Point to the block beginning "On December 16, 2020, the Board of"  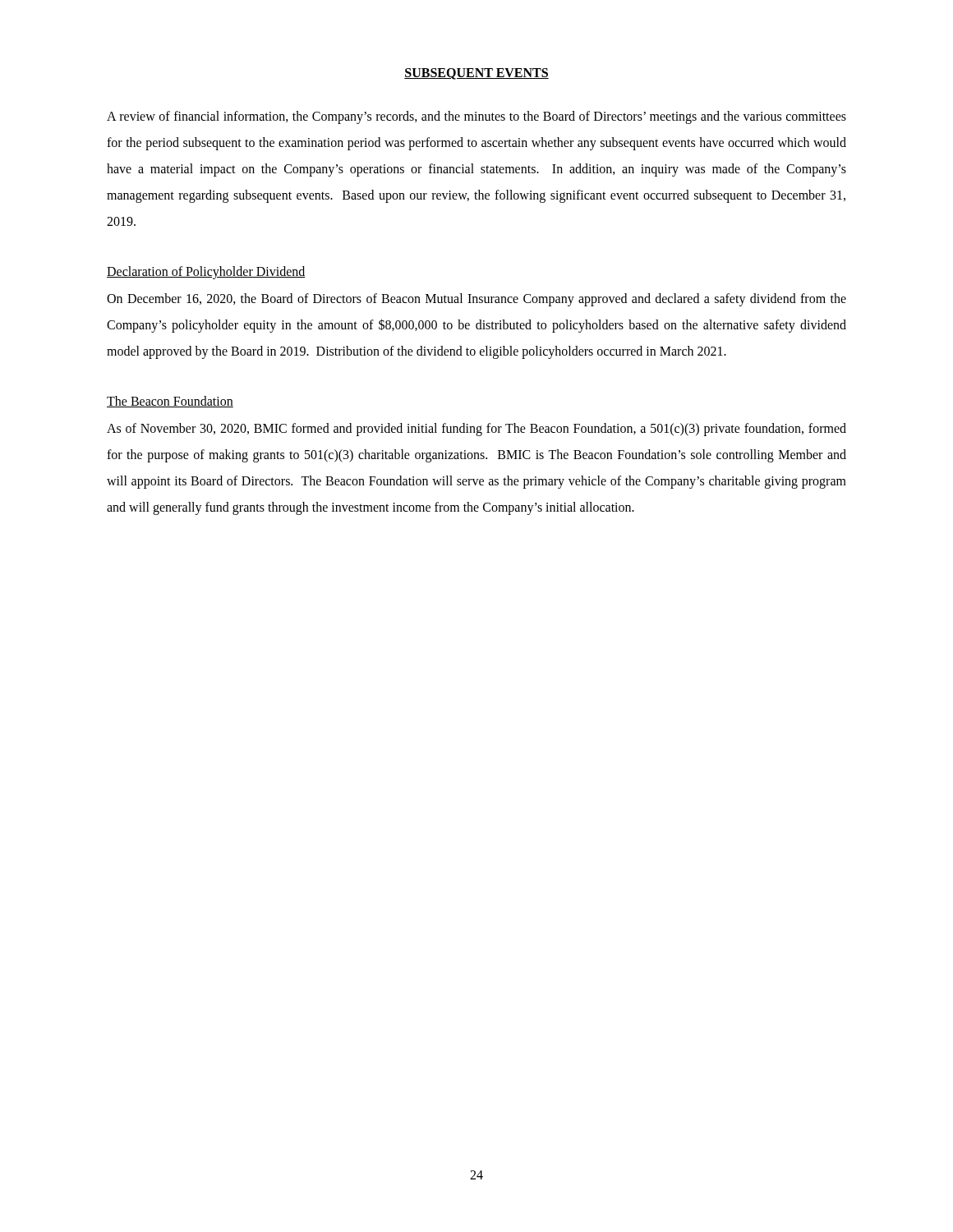[x=476, y=325]
